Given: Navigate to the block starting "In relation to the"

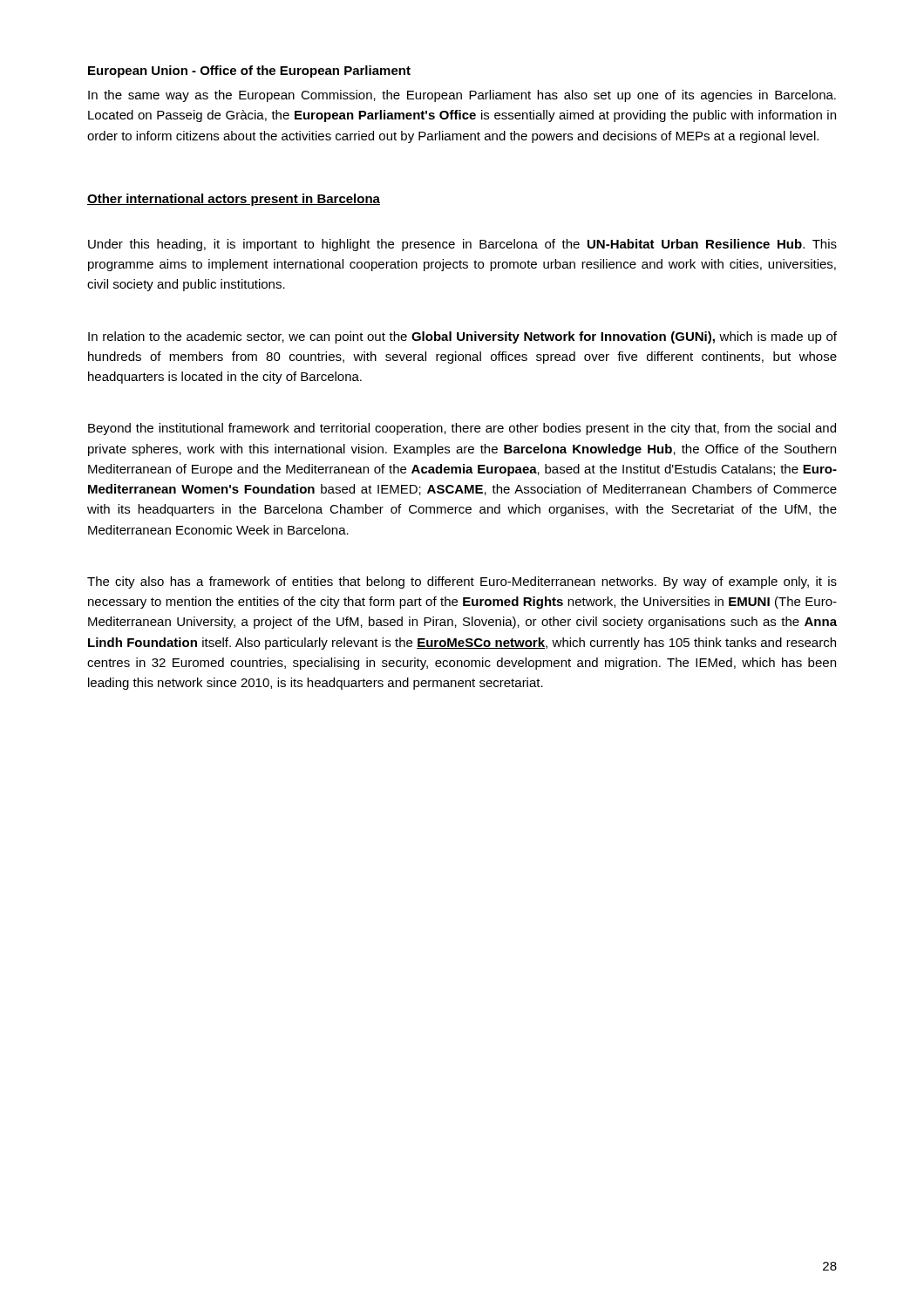Looking at the screenshot, I should pos(462,356).
